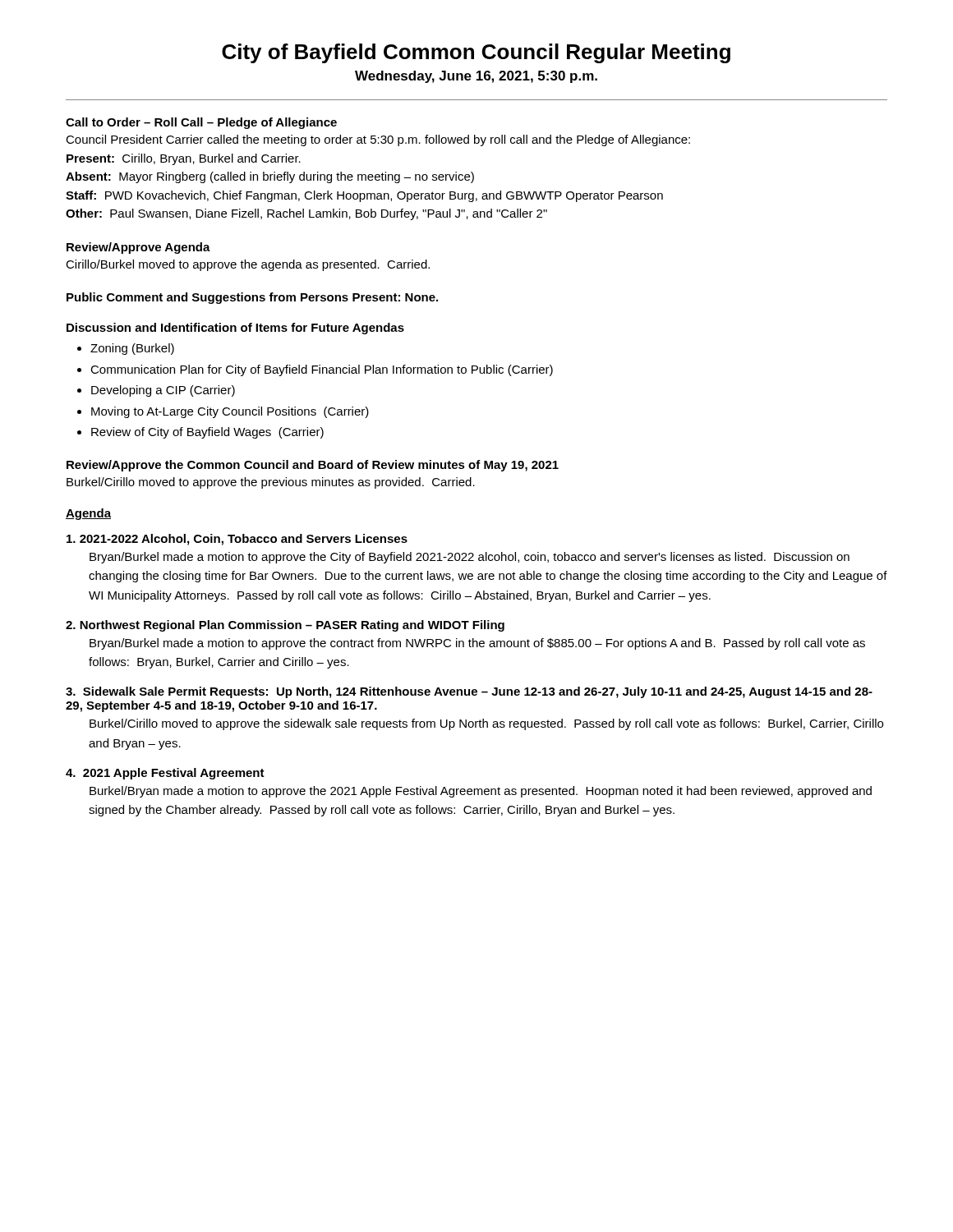Locate the section header that opens with "3. Sidewalk Sale Permit Requests: Up North,"
This screenshot has width=953, height=1232.
[x=469, y=698]
